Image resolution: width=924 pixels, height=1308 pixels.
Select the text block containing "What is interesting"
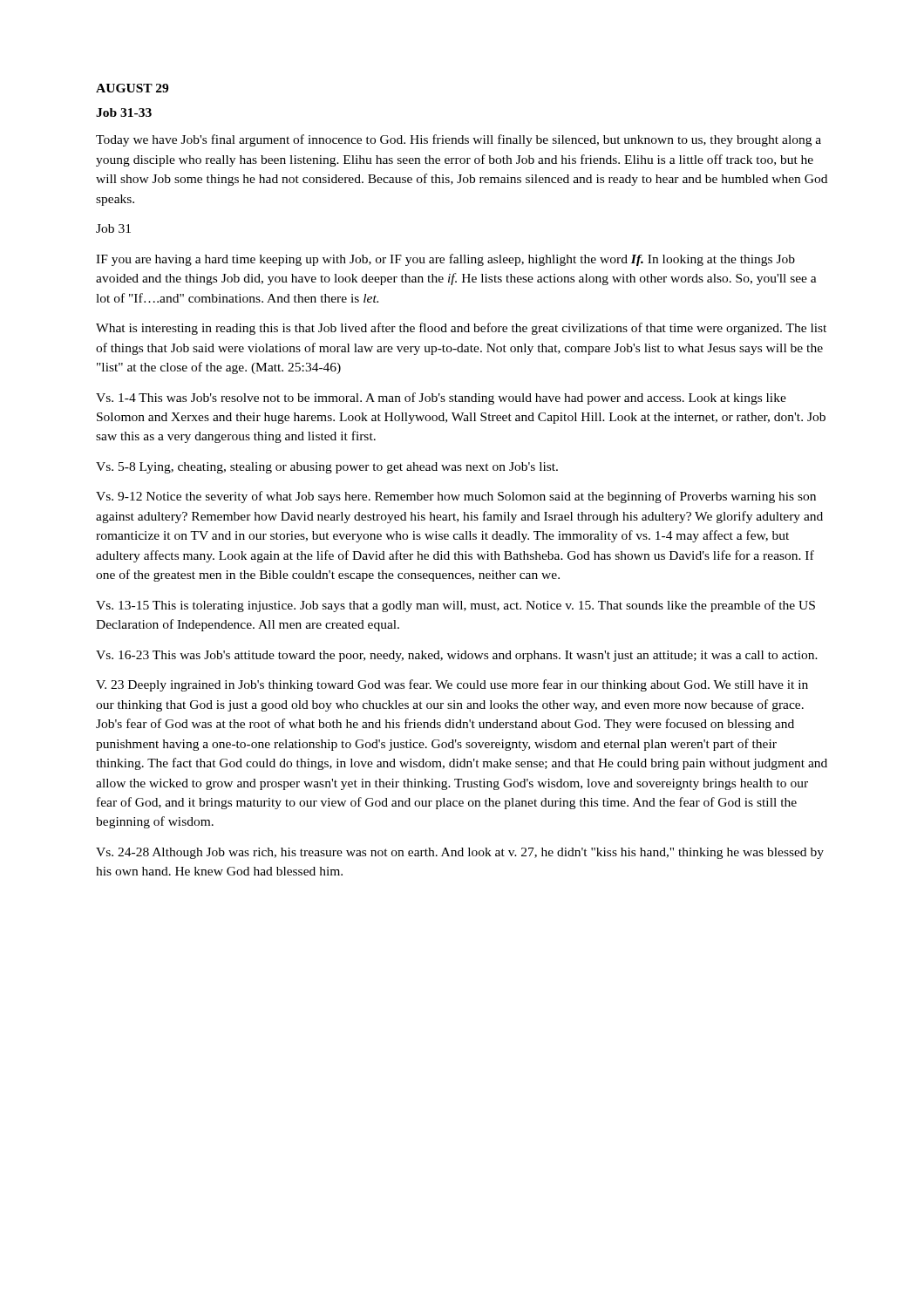[461, 347]
